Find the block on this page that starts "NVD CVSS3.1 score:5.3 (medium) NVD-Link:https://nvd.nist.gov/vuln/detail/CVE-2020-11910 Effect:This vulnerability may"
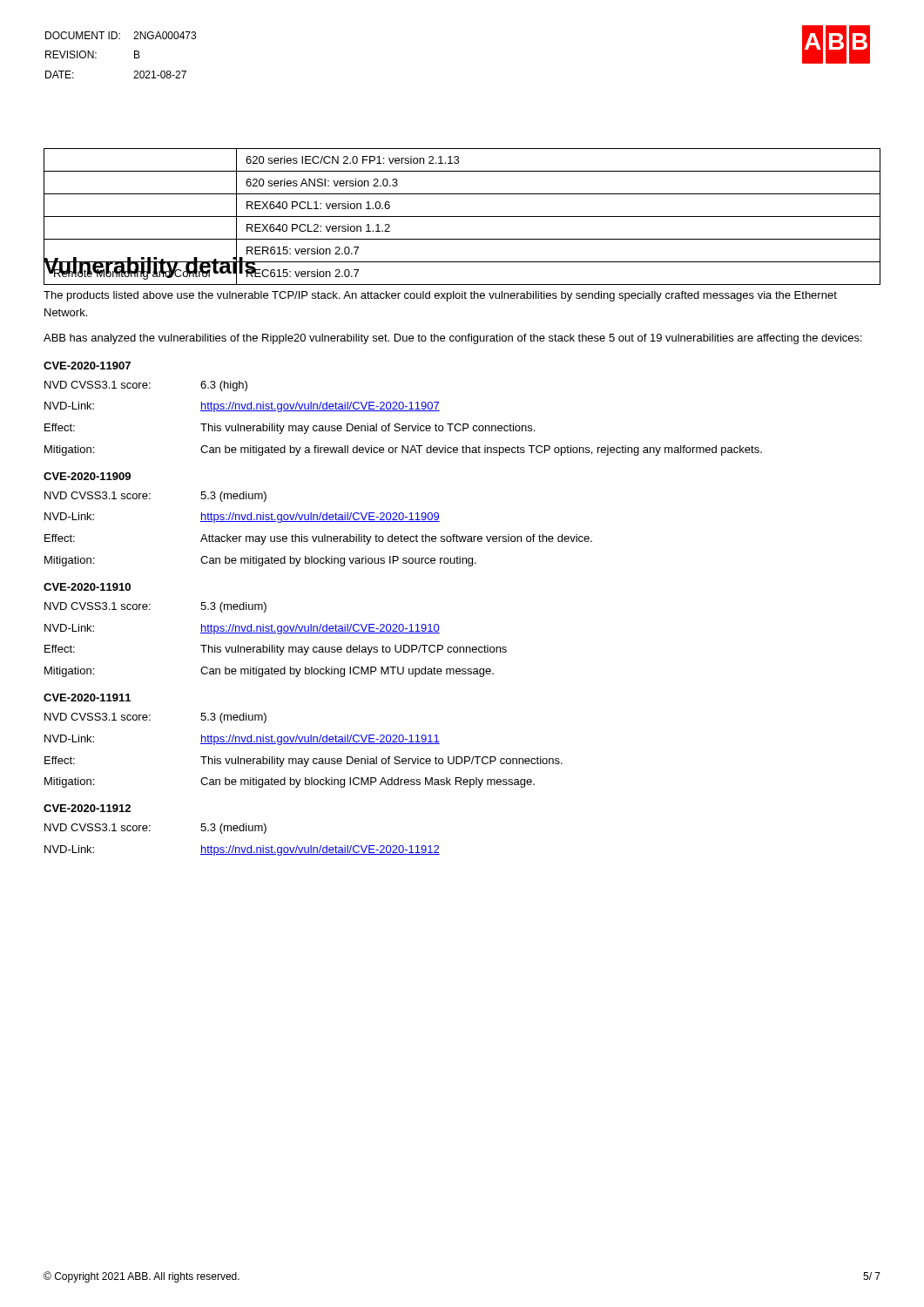Image resolution: width=924 pixels, height=1307 pixels. [462, 639]
